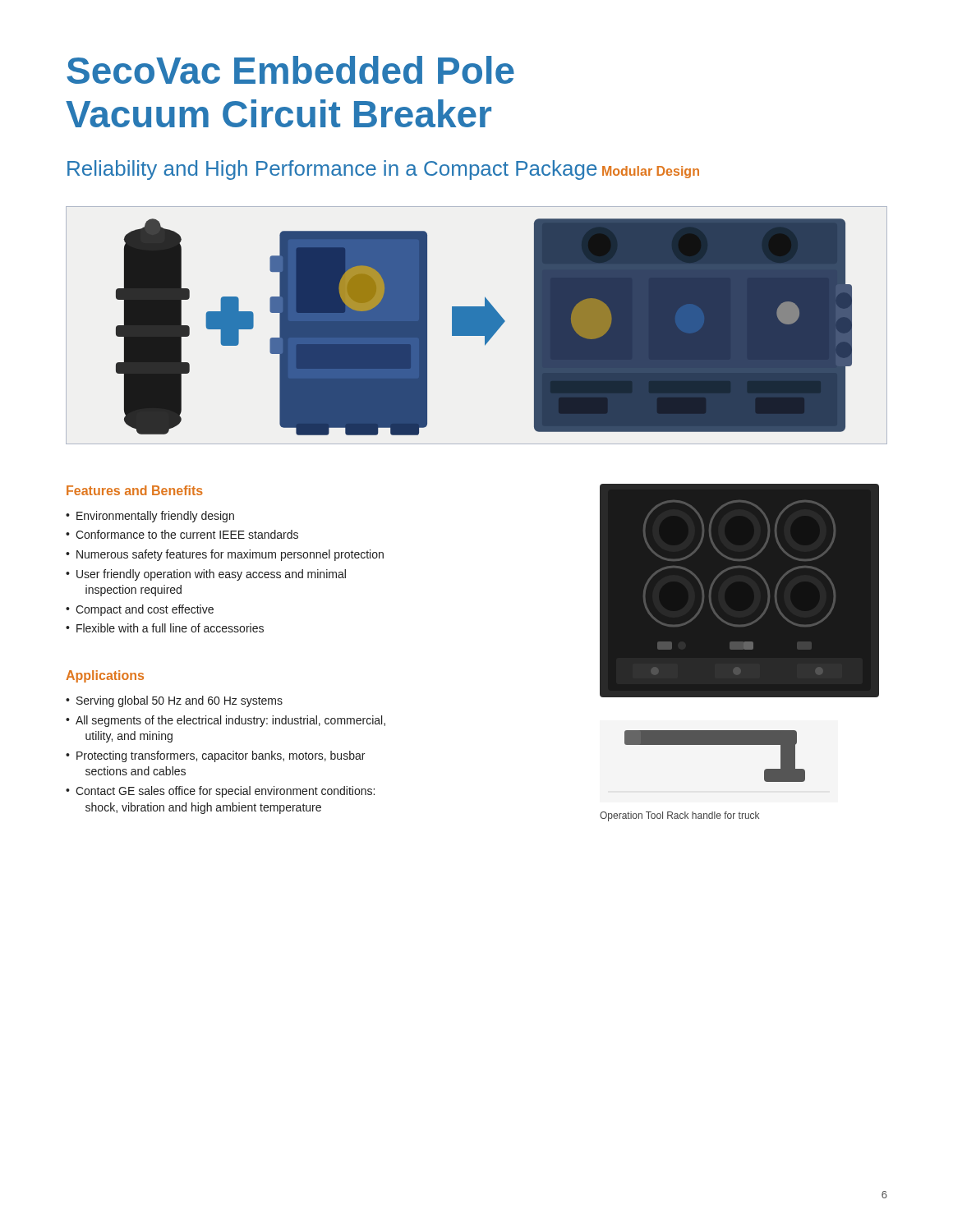Click on the list item that says "User friendly operation with easy"
This screenshot has width=953, height=1232.
pyautogui.click(x=211, y=582)
